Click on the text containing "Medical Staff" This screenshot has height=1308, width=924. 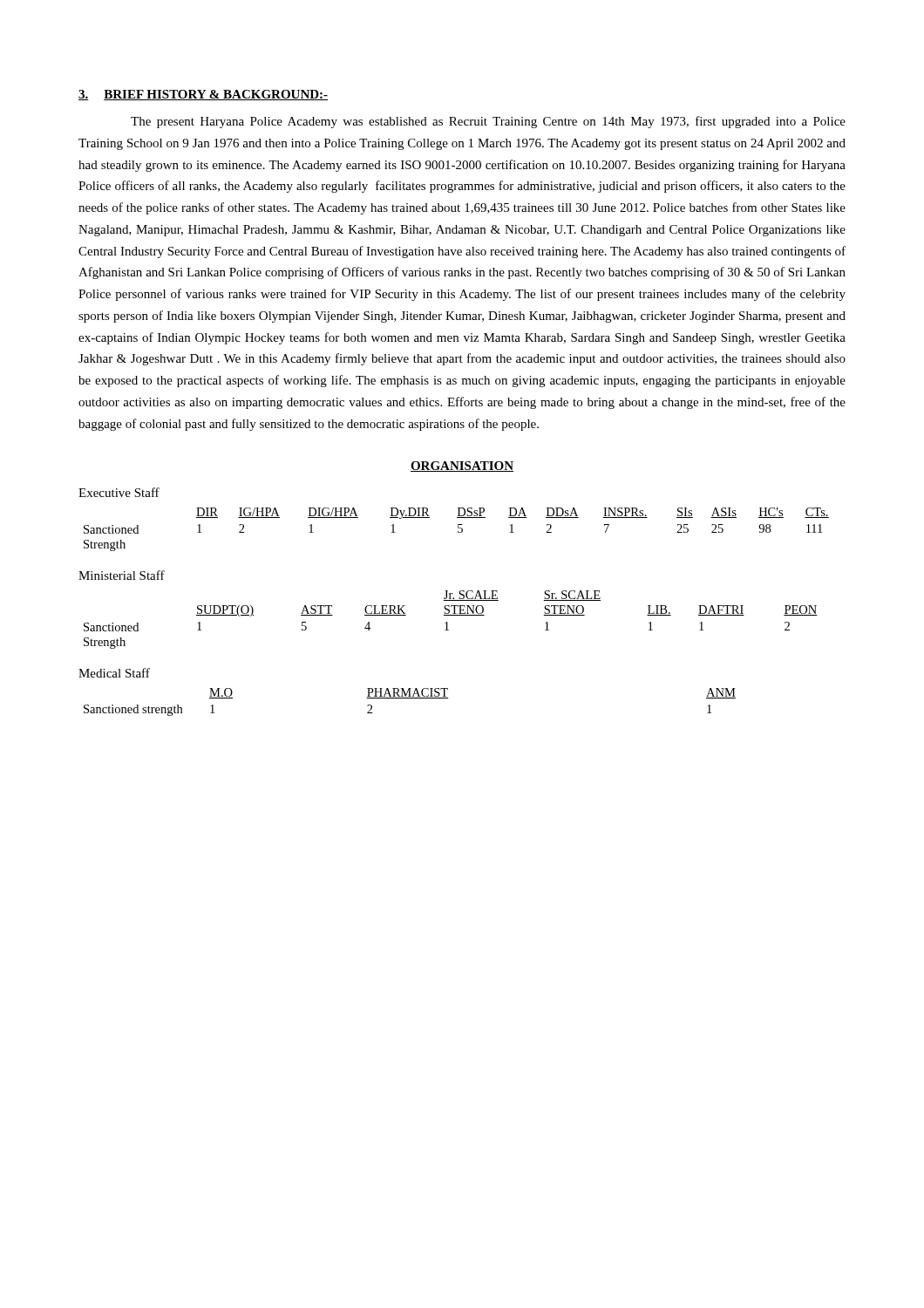point(114,673)
